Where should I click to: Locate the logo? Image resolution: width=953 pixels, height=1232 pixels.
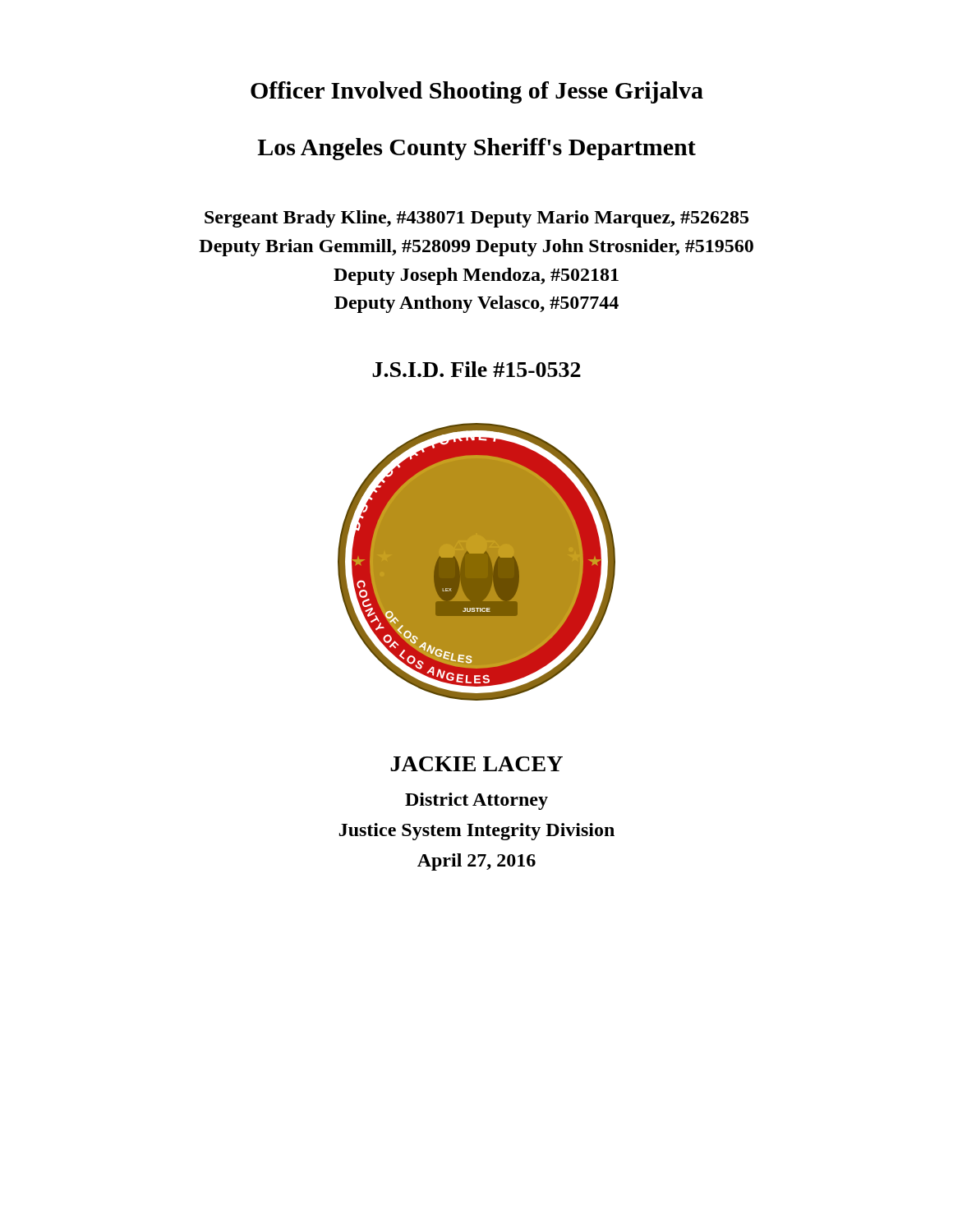pos(476,562)
